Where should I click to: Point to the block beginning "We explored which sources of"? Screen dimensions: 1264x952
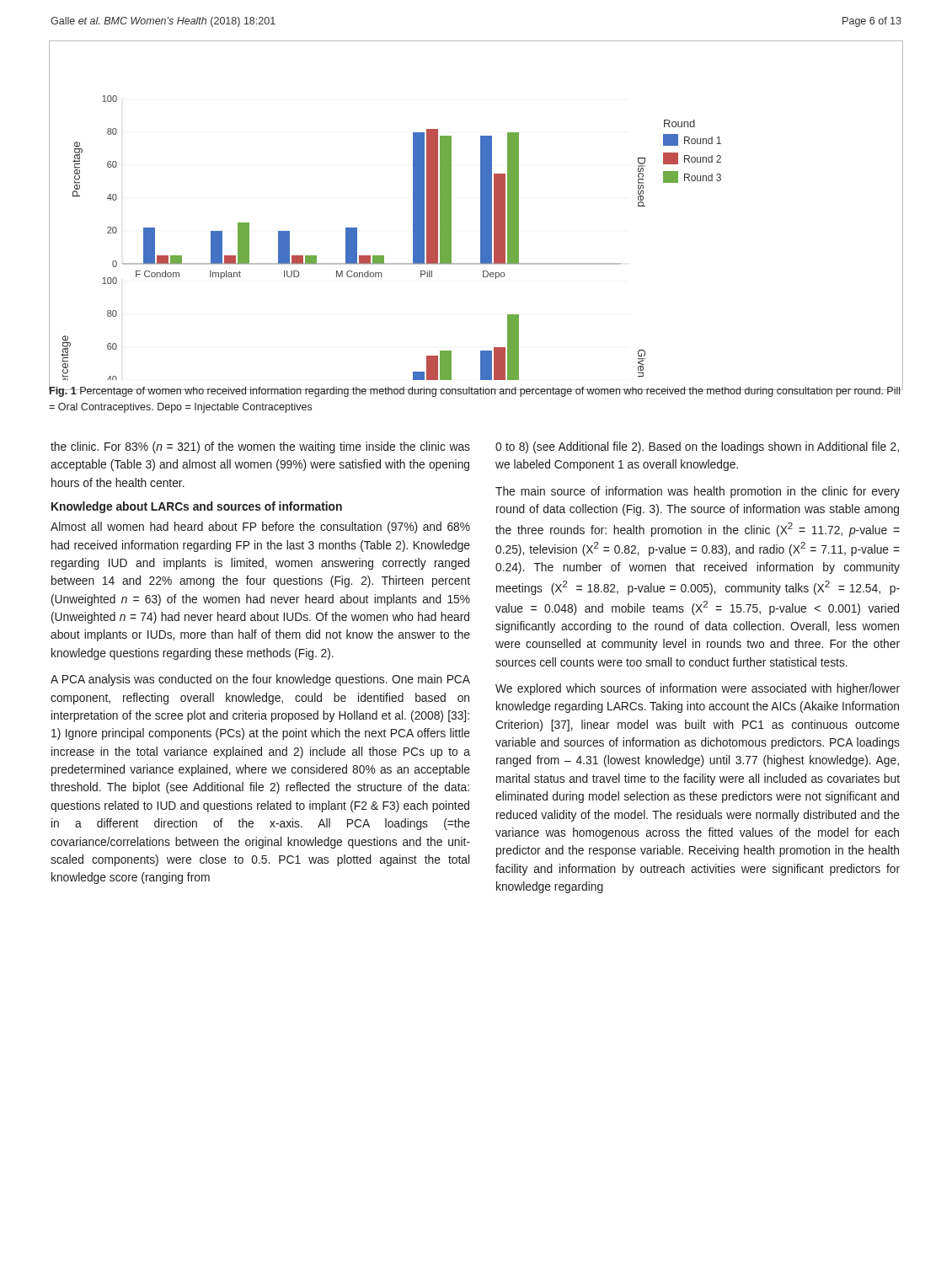[698, 788]
